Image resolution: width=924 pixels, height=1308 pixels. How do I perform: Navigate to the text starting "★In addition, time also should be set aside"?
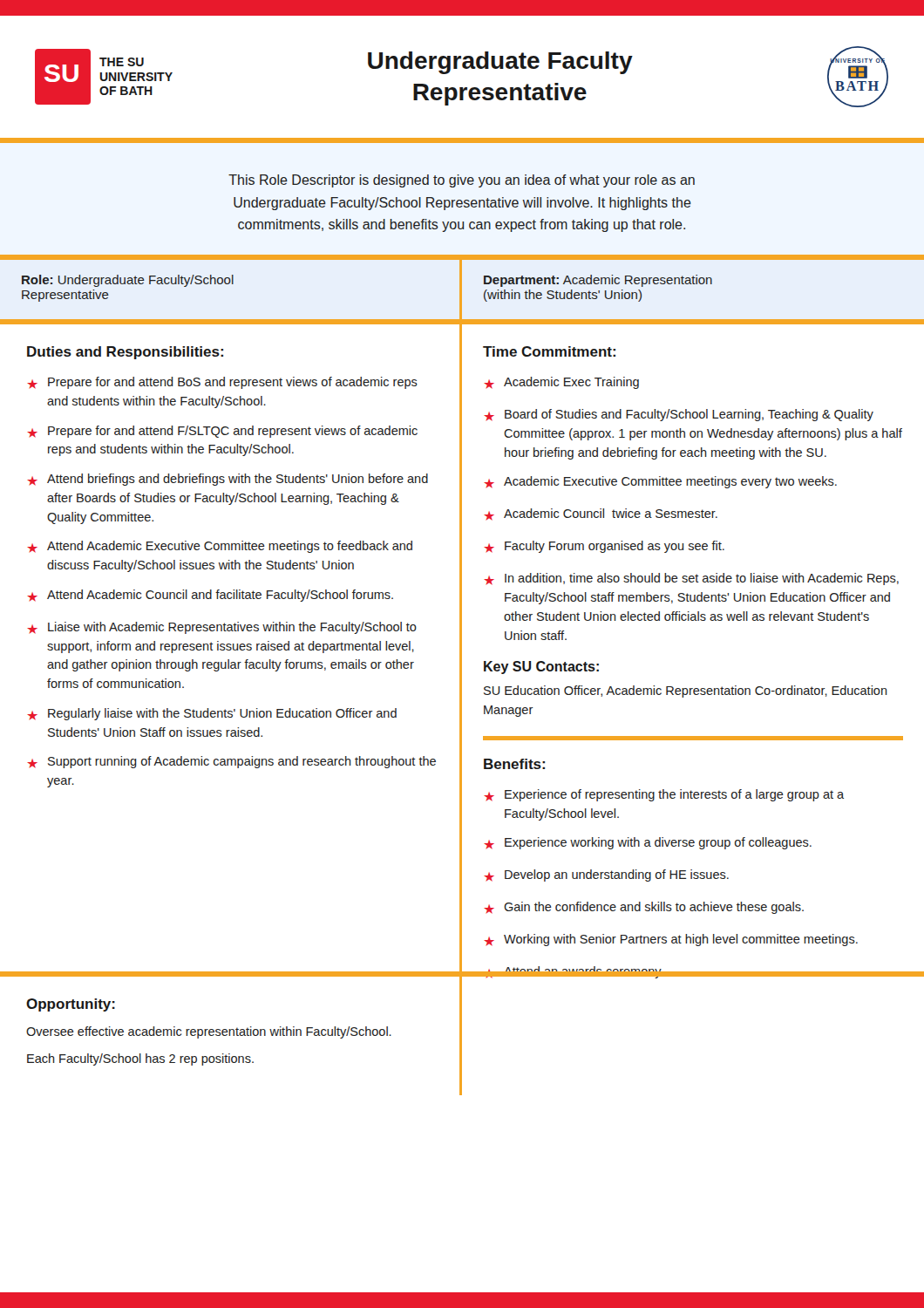click(693, 608)
